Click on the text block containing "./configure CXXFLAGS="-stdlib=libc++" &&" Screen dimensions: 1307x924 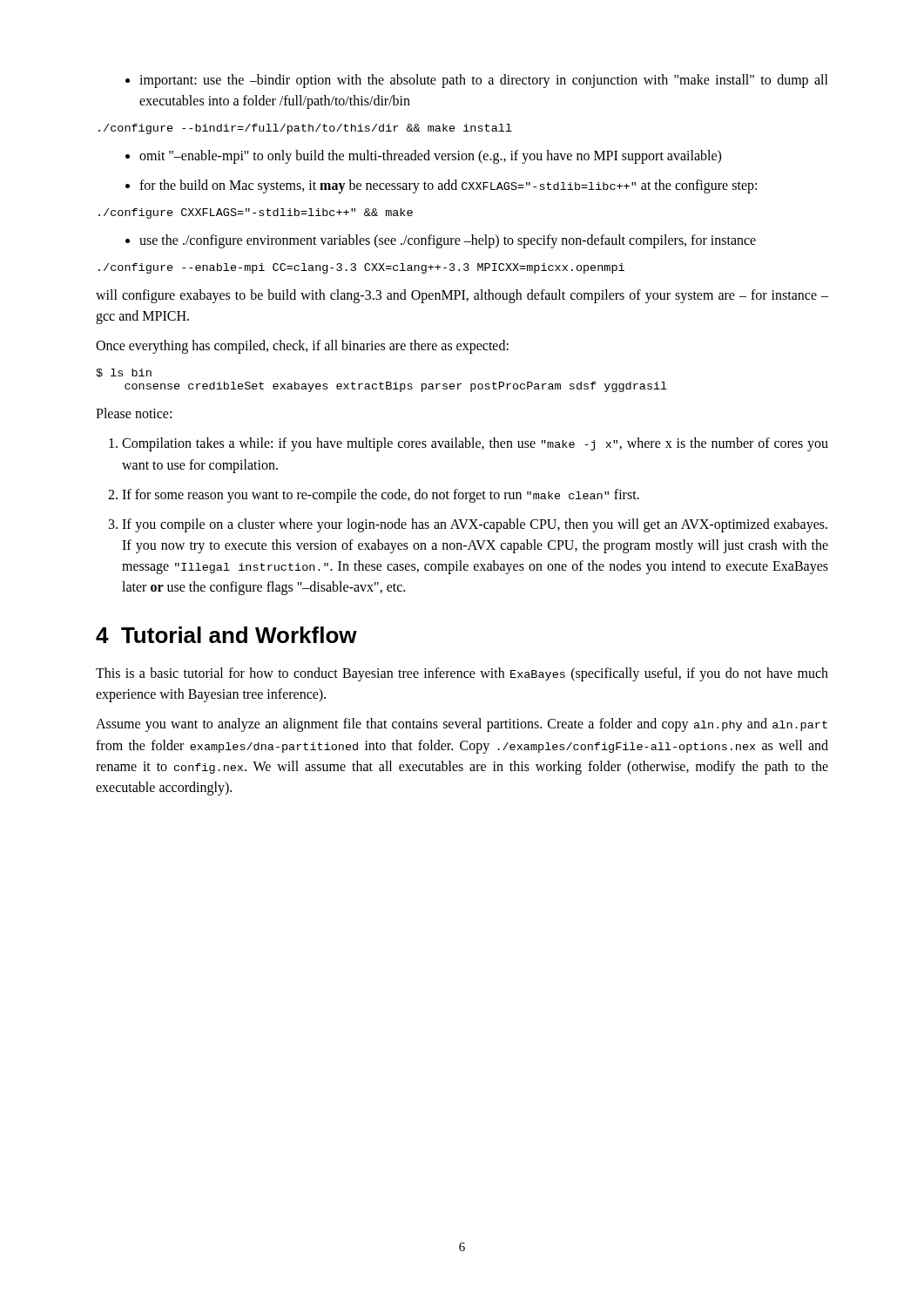[x=256, y=213]
